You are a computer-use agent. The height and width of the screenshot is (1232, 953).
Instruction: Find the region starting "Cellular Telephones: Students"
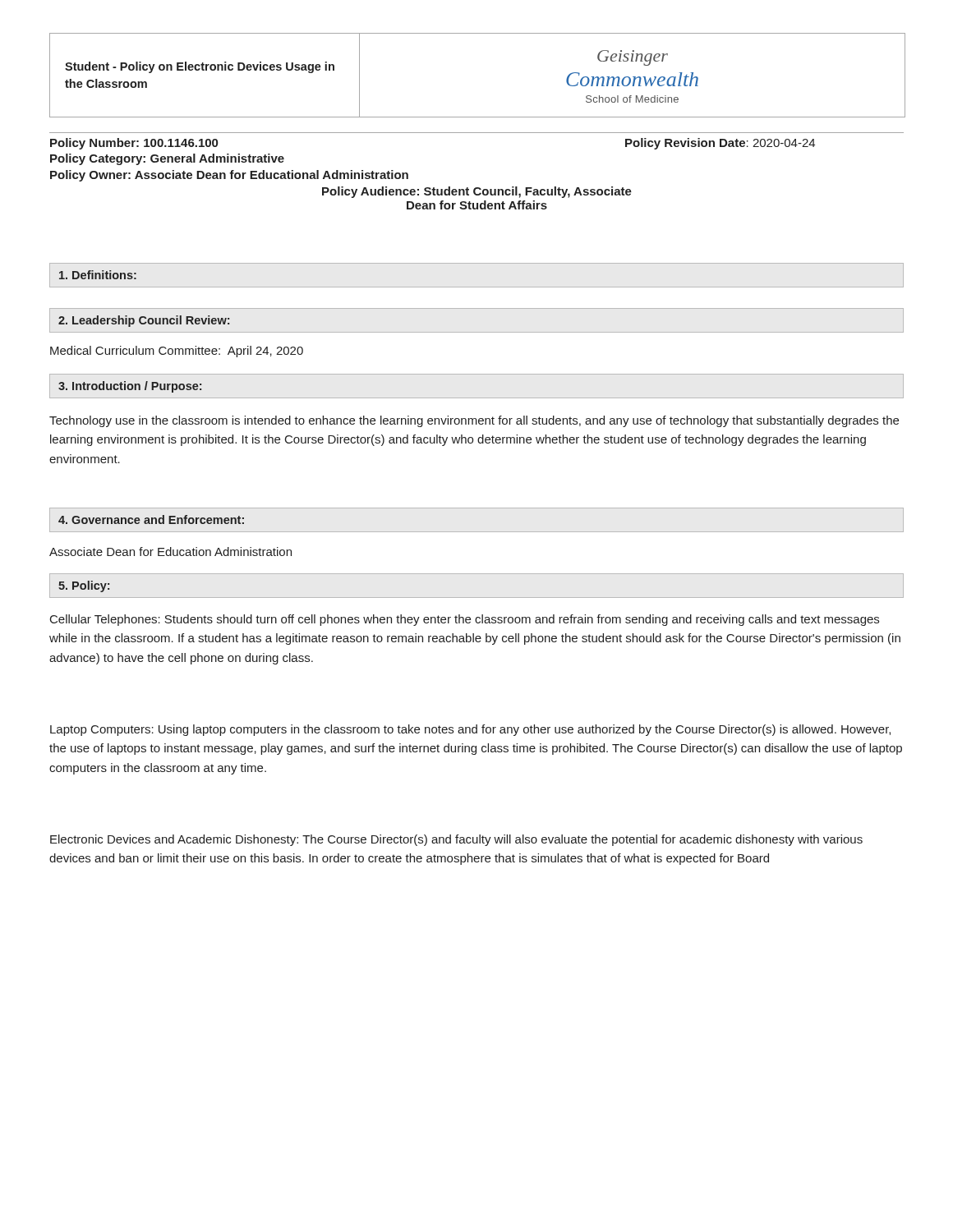(475, 638)
